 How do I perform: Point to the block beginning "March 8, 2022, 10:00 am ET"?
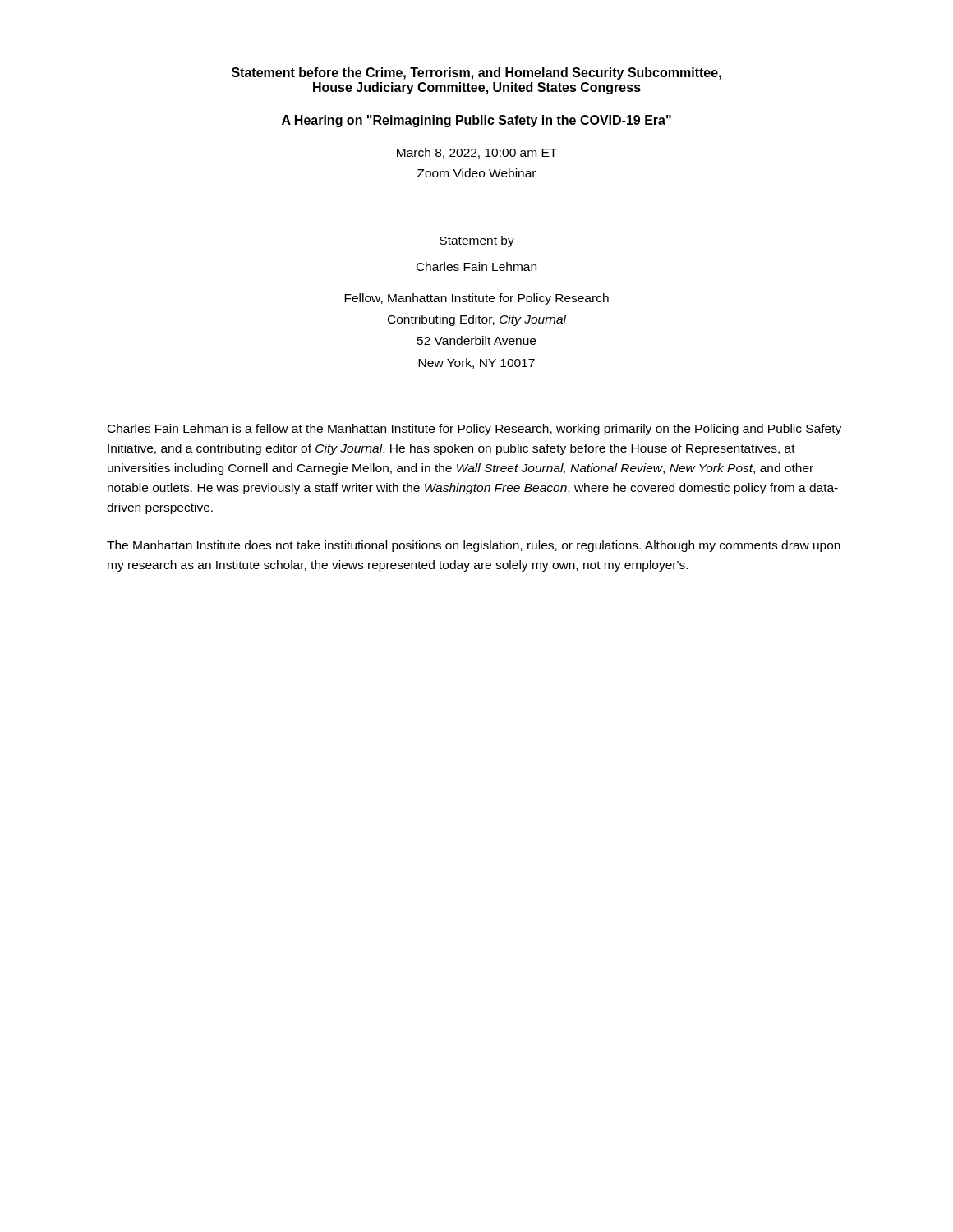(476, 163)
